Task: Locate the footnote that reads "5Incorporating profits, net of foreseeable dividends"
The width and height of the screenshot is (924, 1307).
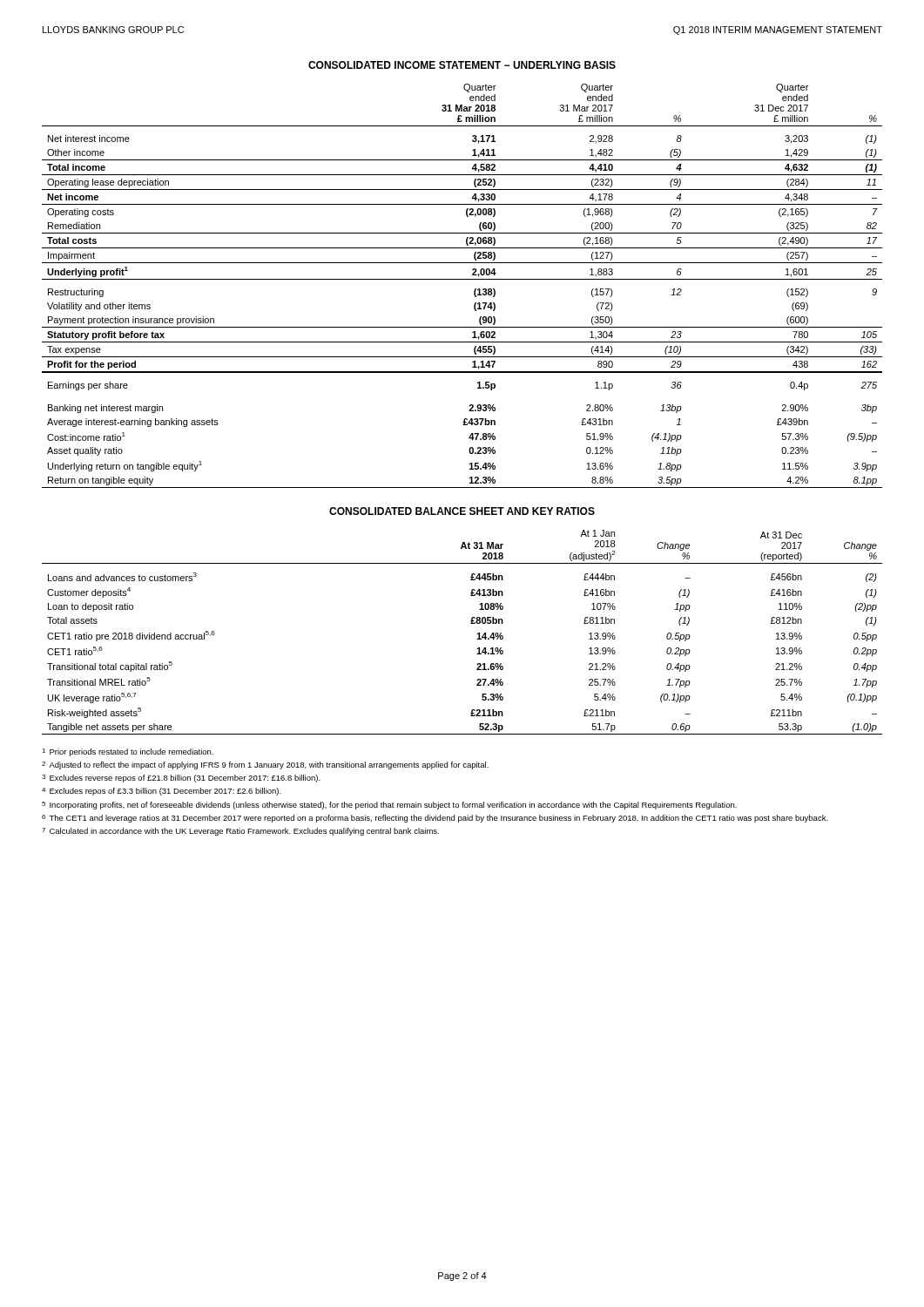Action: 389,805
